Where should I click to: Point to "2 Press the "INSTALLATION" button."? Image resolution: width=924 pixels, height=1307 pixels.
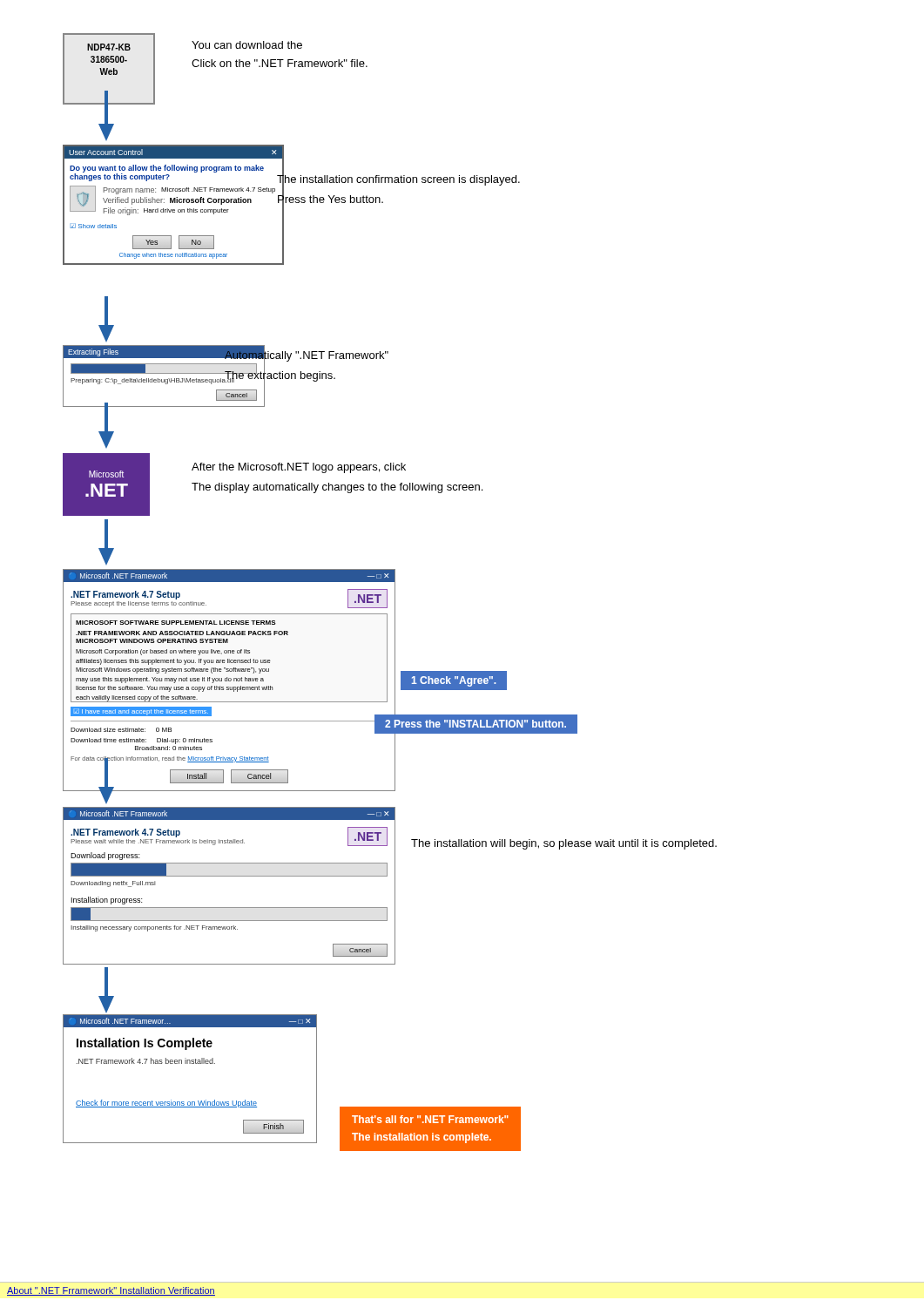(476, 724)
